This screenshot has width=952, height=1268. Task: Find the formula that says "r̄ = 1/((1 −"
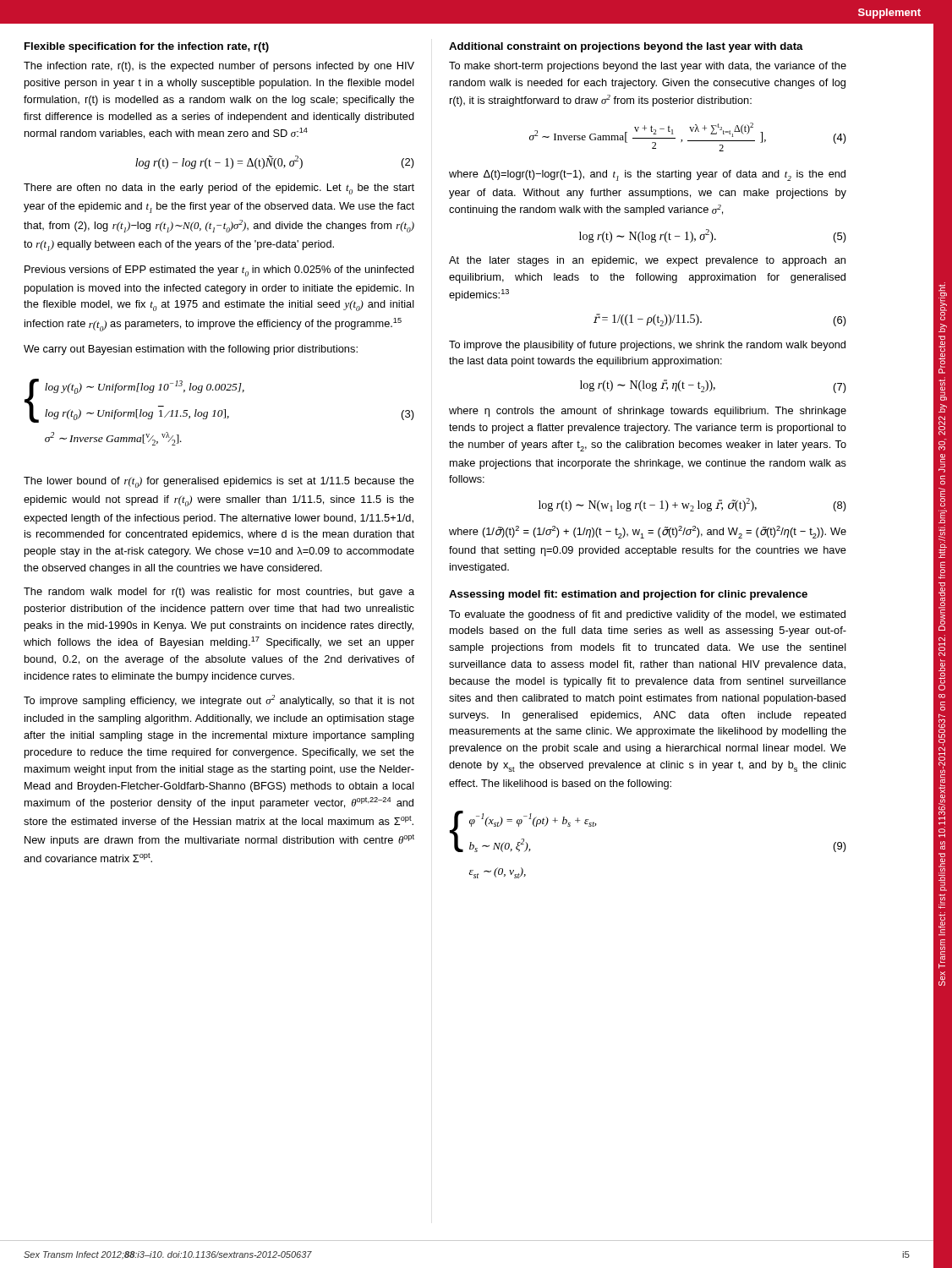[651, 320]
